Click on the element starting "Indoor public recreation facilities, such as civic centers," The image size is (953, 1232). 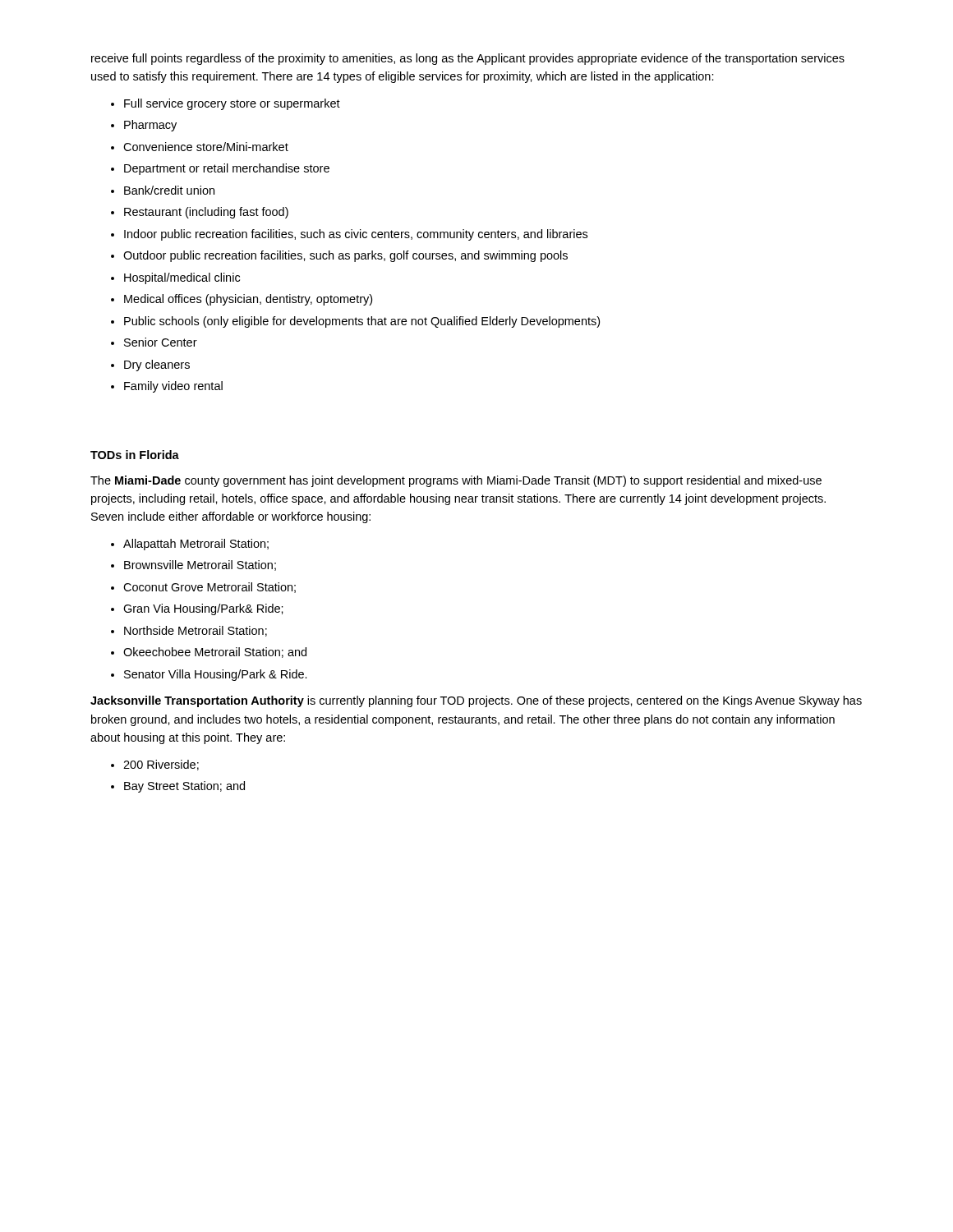click(x=356, y=234)
